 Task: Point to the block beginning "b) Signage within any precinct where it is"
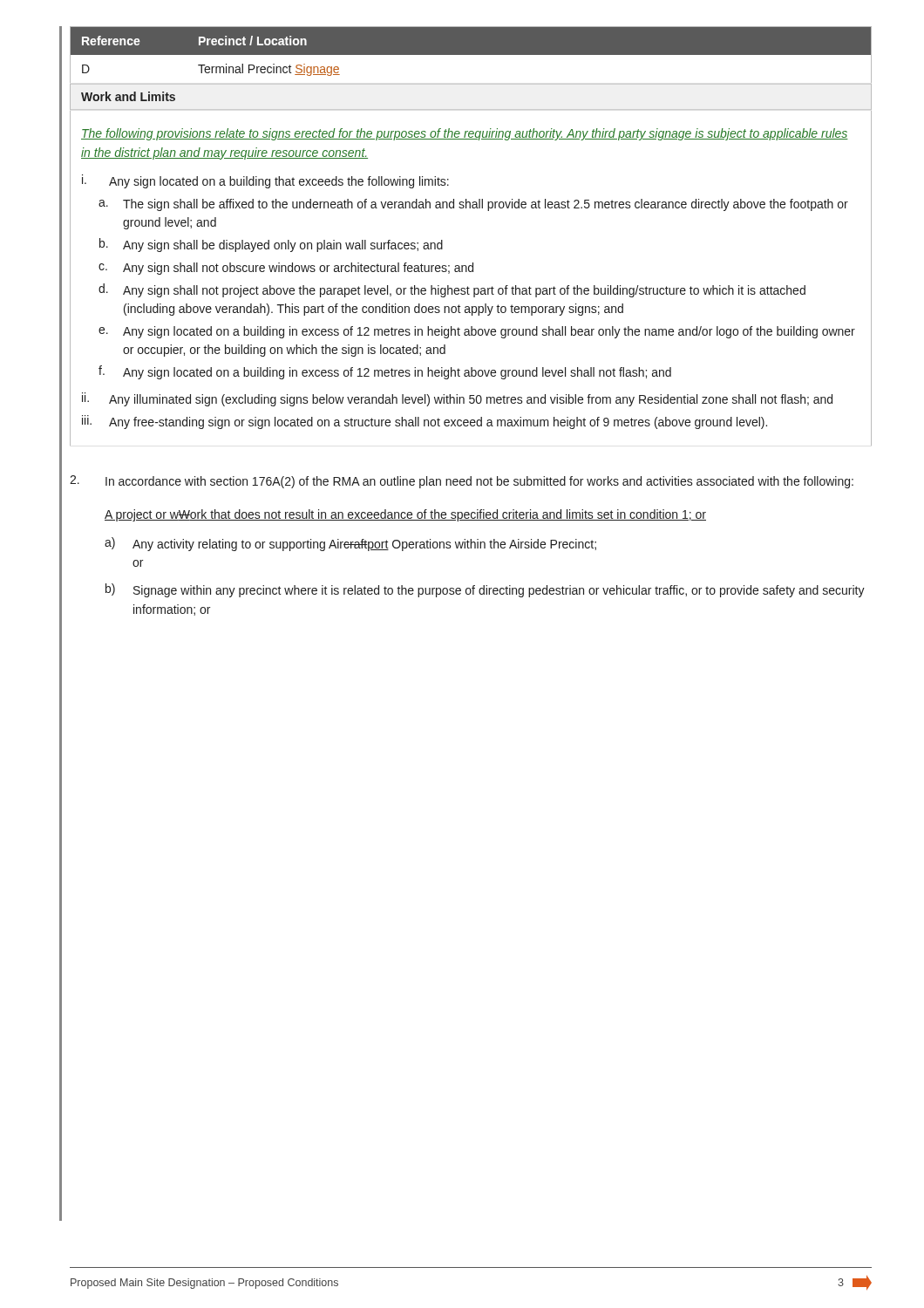(488, 601)
